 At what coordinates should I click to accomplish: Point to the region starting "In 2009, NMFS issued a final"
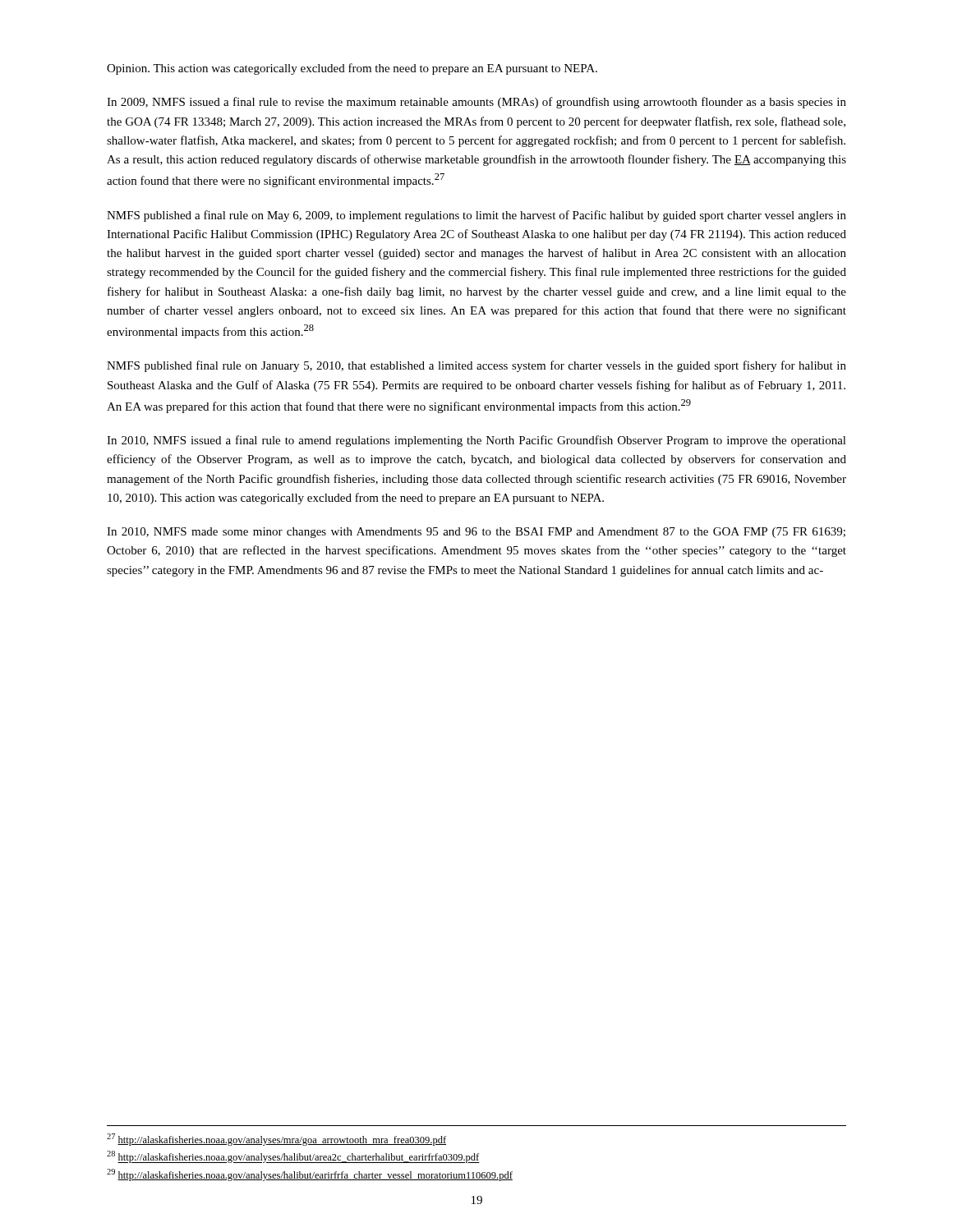(476, 141)
